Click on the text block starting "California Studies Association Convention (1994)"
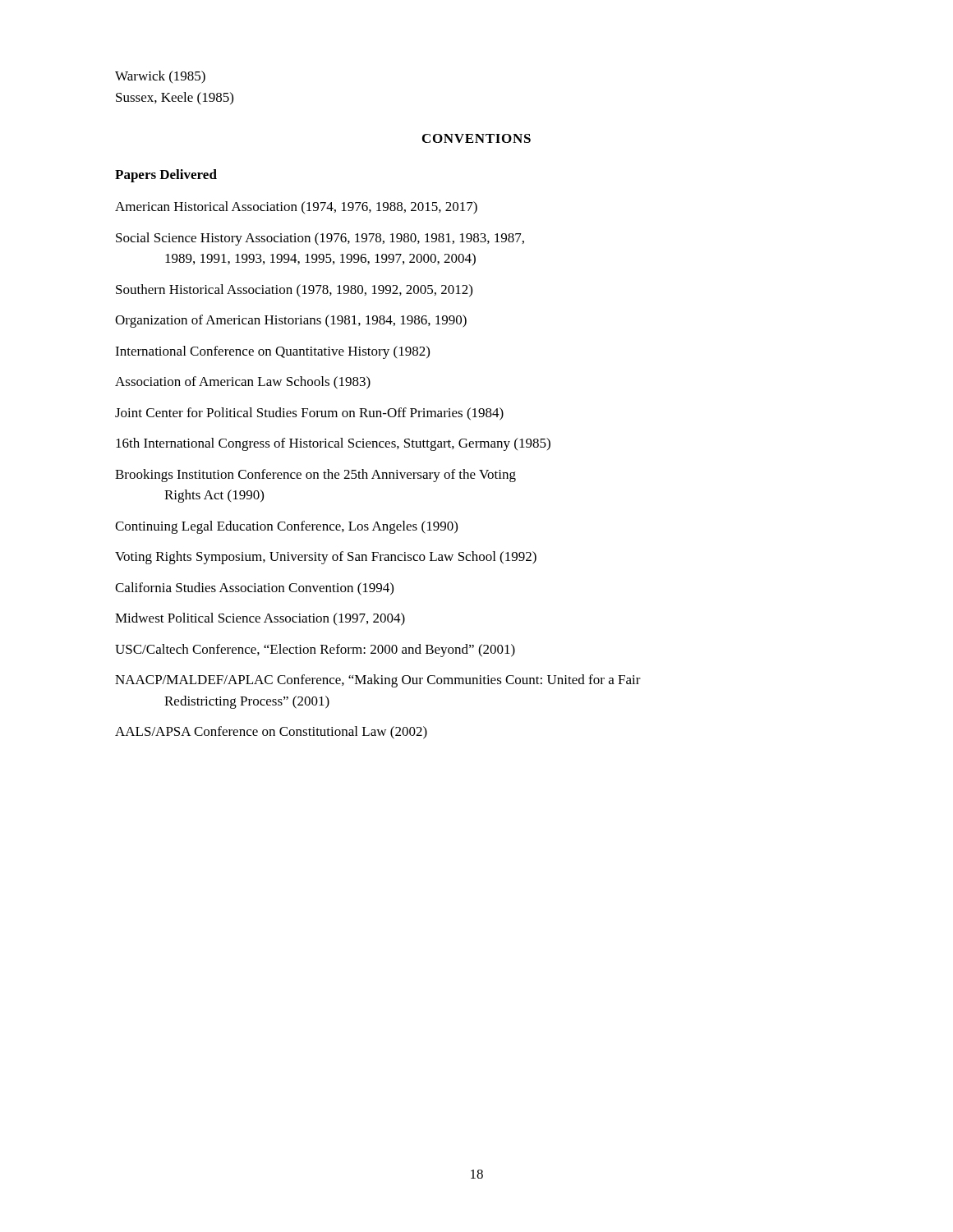Image resolution: width=953 pixels, height=1232 pixels. tap(255, 587)
